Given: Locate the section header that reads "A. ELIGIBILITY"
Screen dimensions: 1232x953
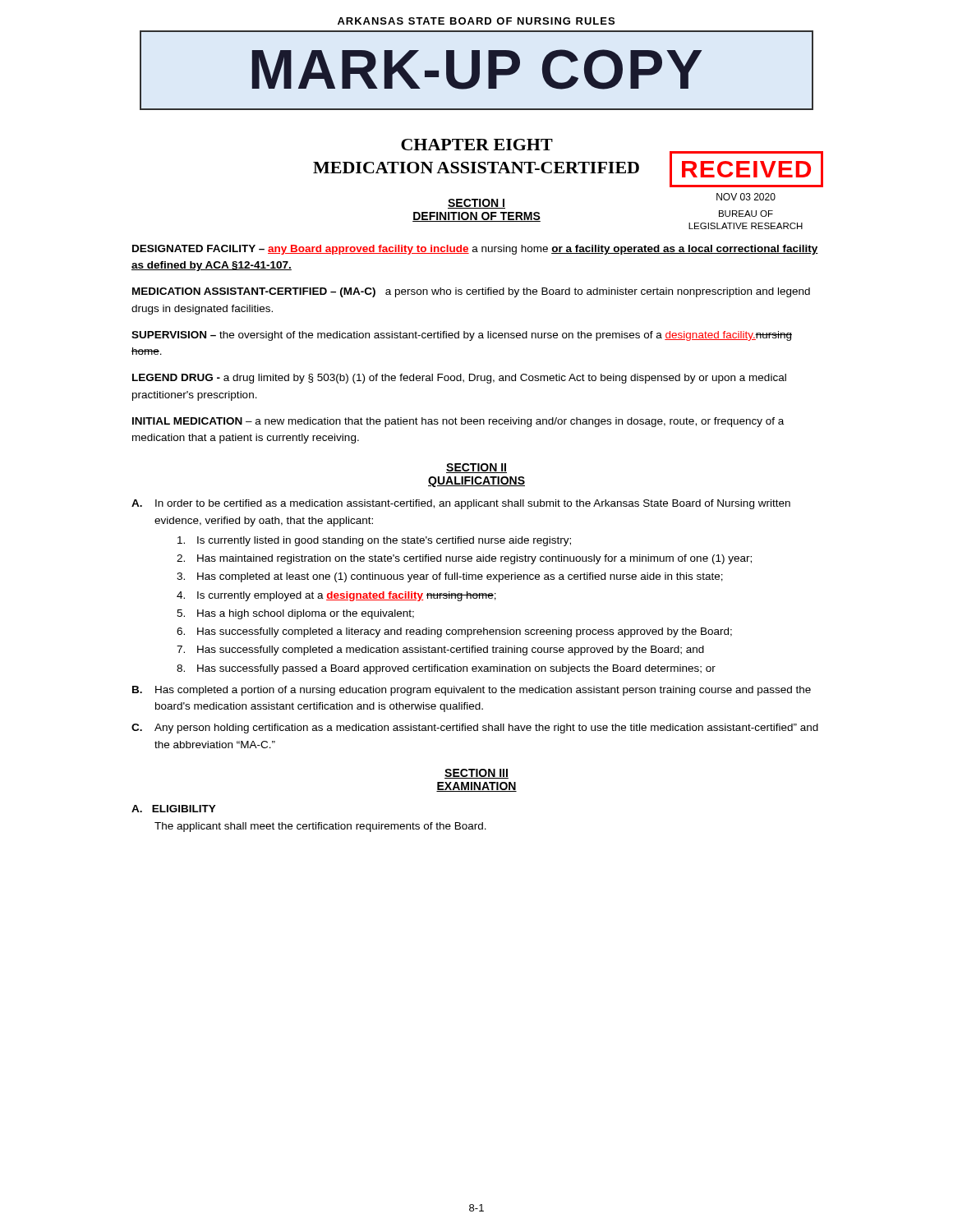Looking at the screenshot, I should 174,809.
